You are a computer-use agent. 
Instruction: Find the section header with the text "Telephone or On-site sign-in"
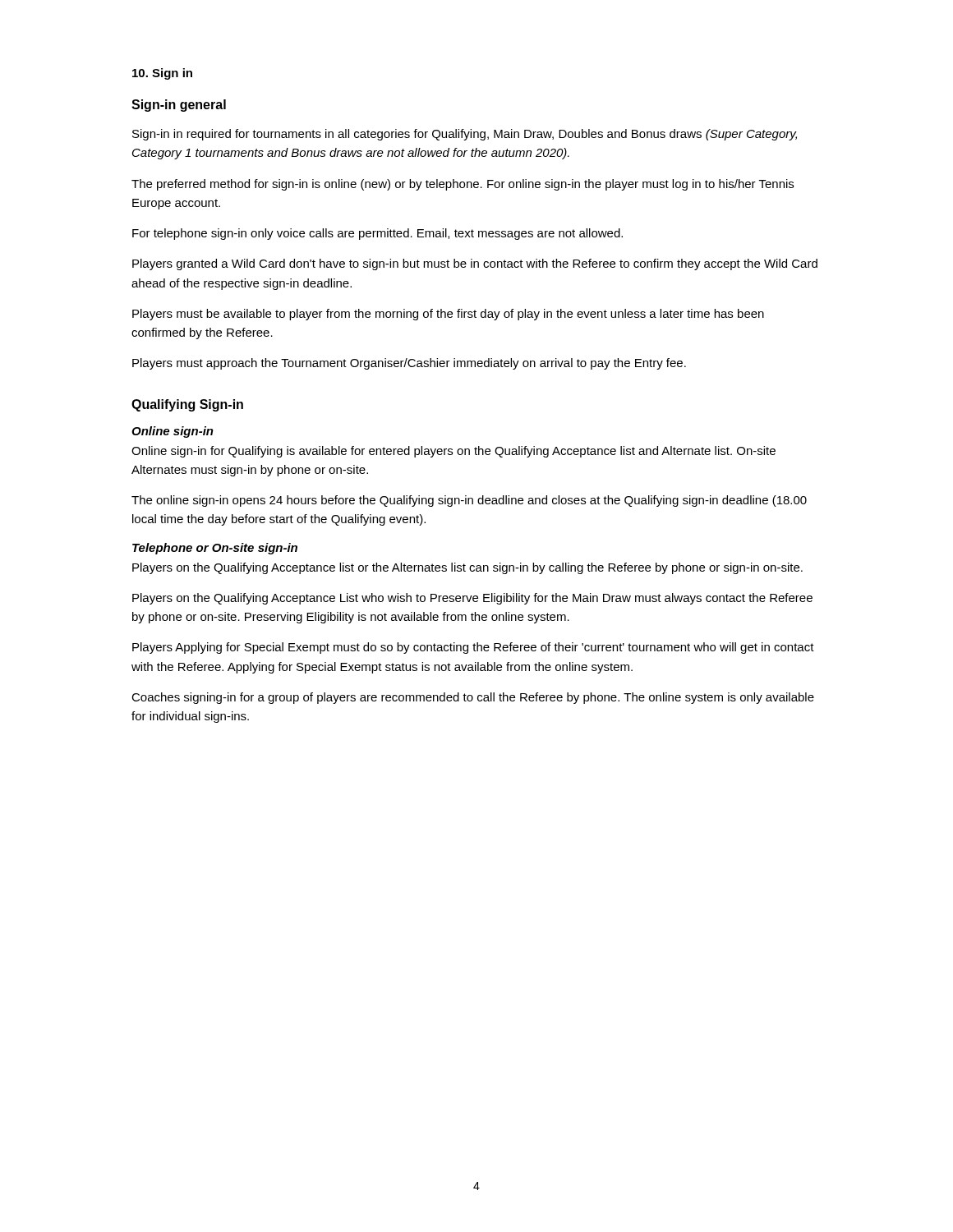tap(215, 547)
